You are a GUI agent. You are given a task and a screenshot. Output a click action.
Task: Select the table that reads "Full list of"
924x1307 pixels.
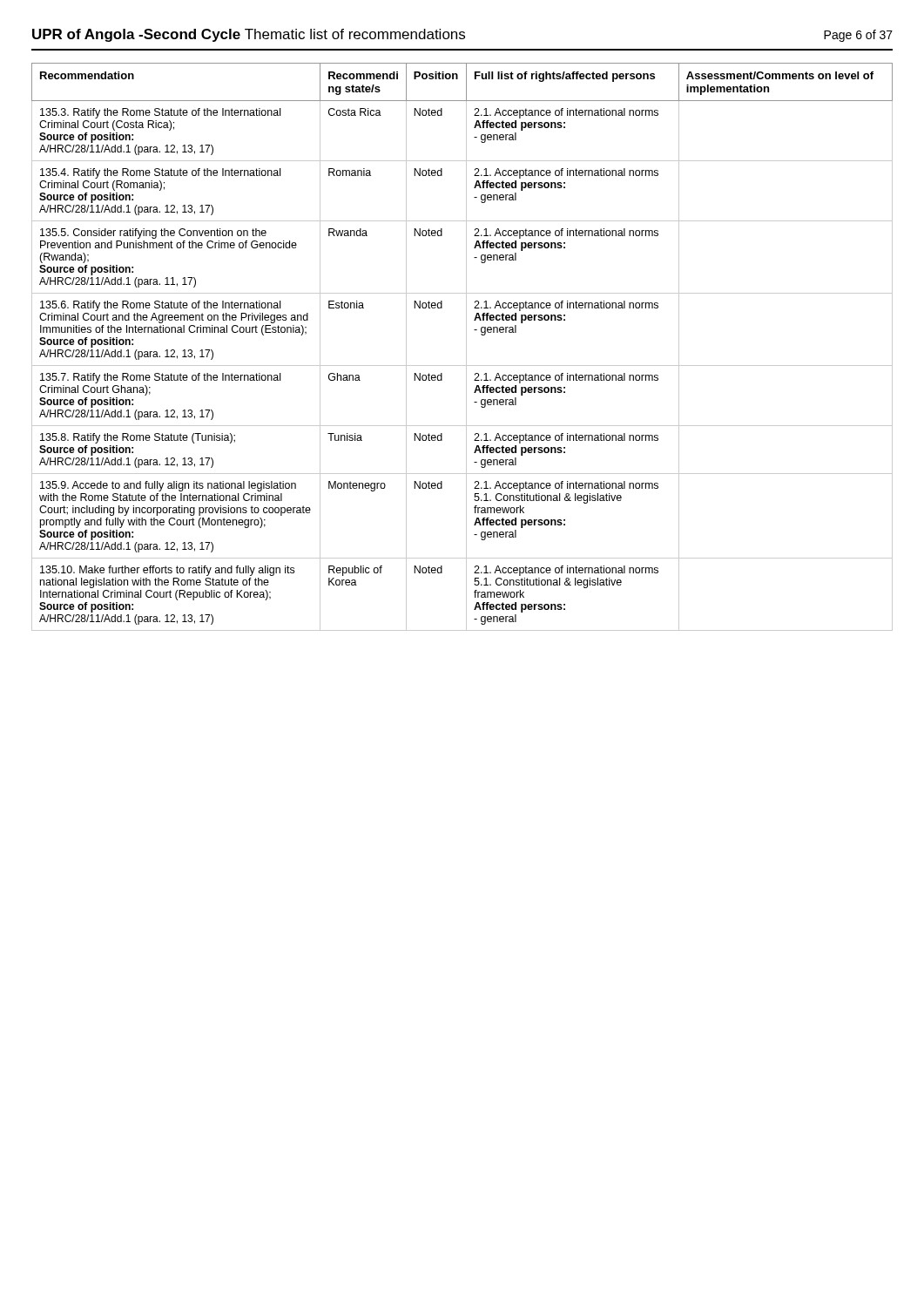tap(462, 347)
